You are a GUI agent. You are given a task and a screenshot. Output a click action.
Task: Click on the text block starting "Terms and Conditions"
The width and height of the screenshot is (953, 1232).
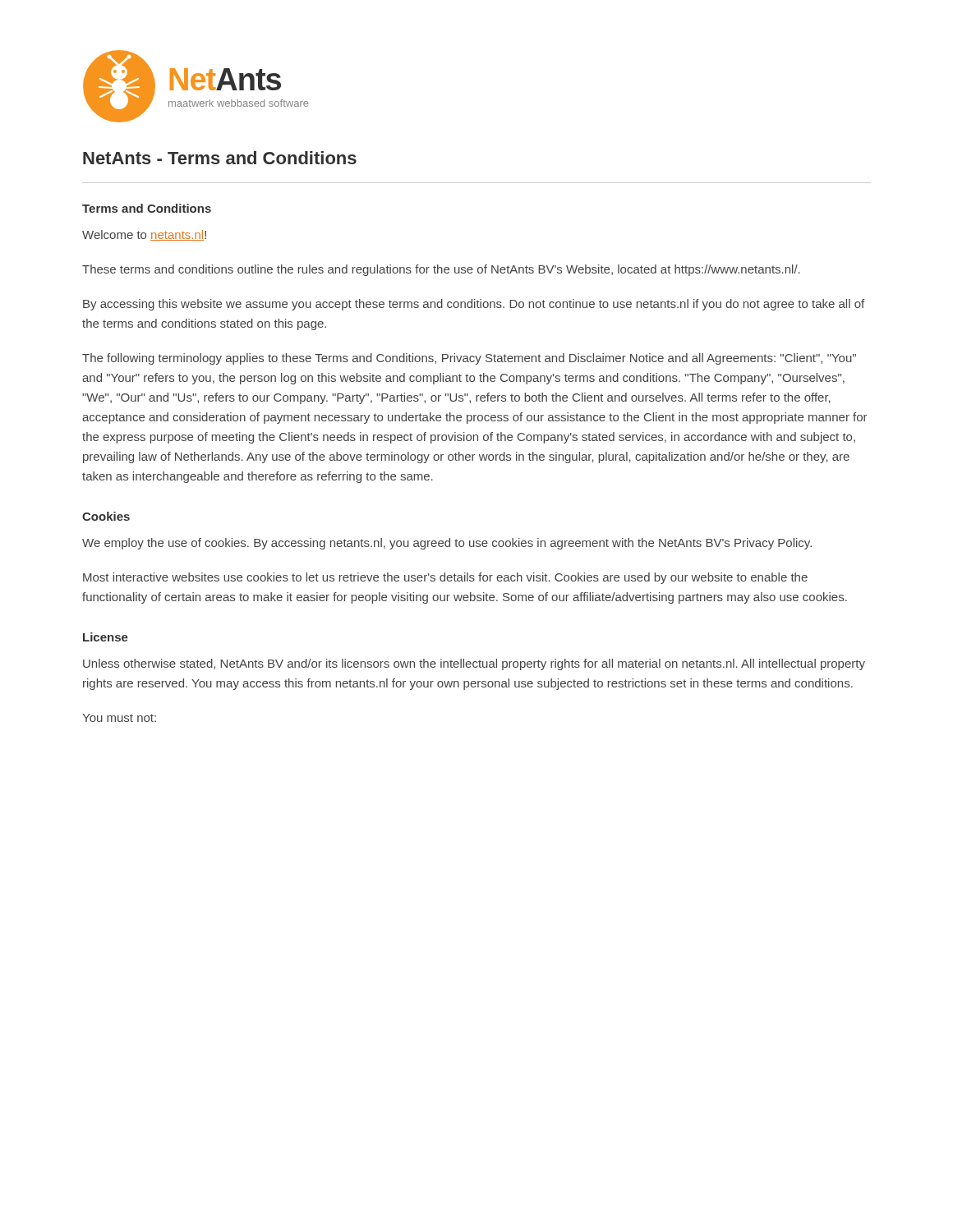pos(147,208)
